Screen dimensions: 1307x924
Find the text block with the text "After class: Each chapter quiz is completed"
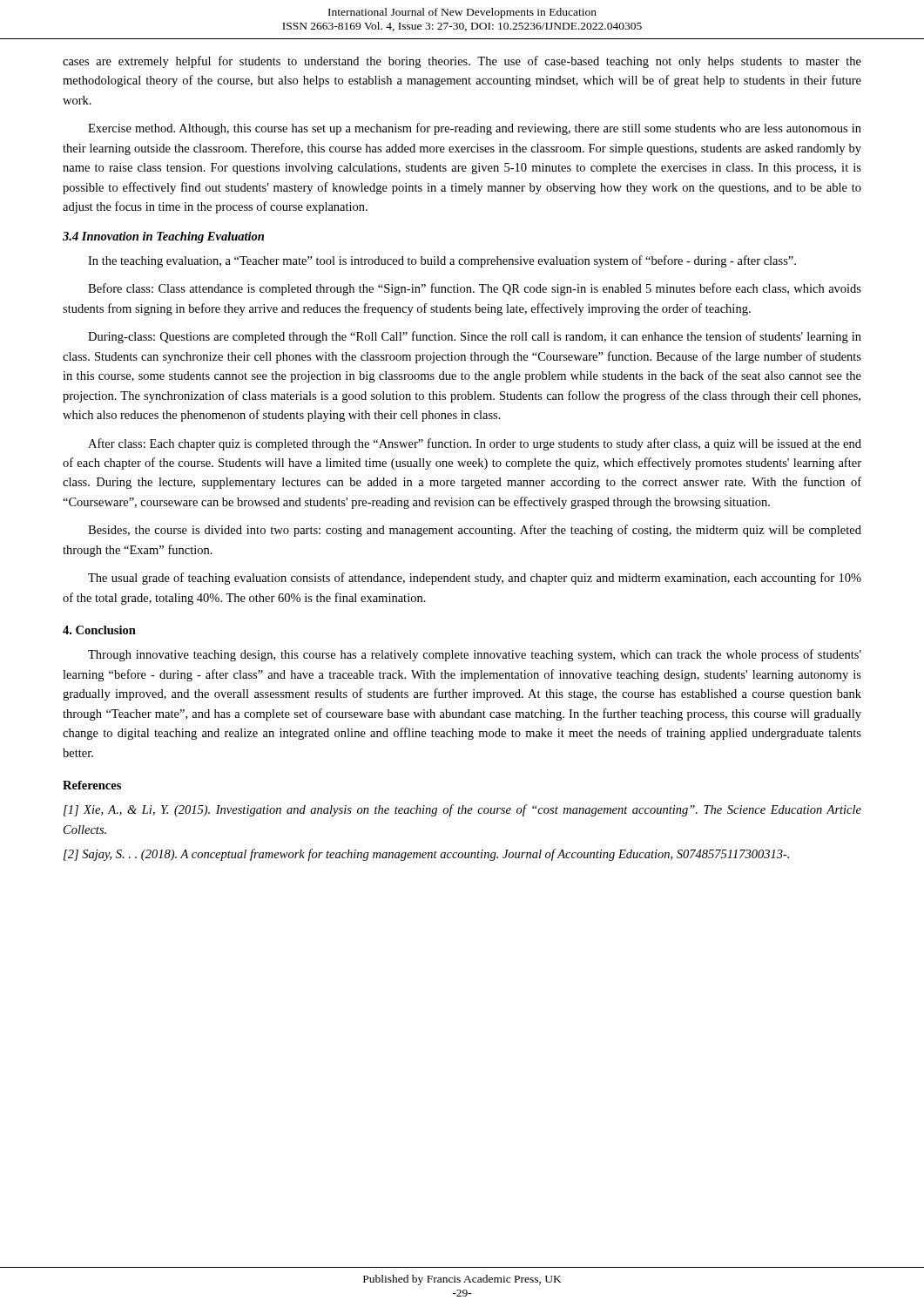462,472
